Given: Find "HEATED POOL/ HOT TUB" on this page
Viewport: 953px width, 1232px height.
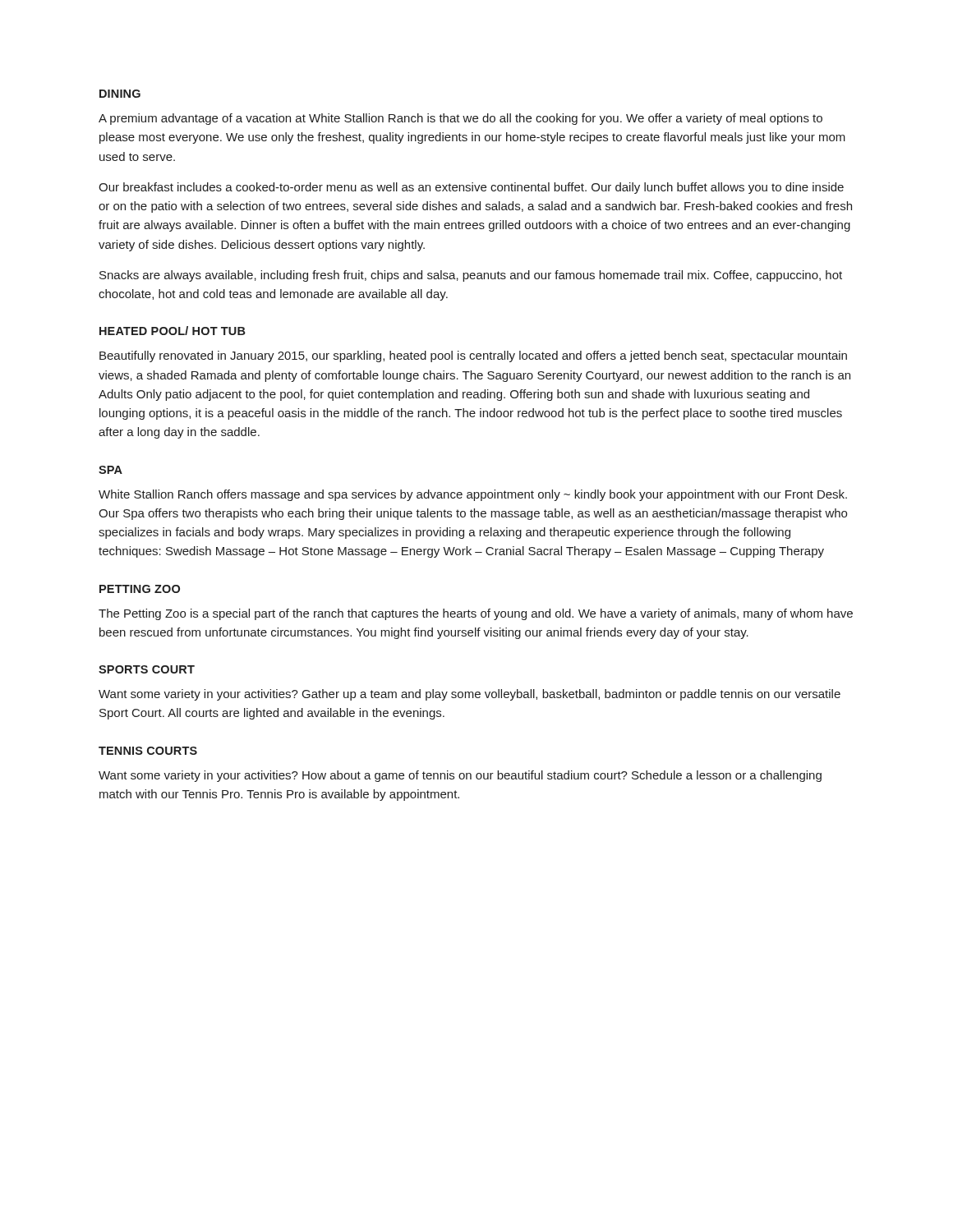Looking at the screenshot, I should (x=172, y=331).
